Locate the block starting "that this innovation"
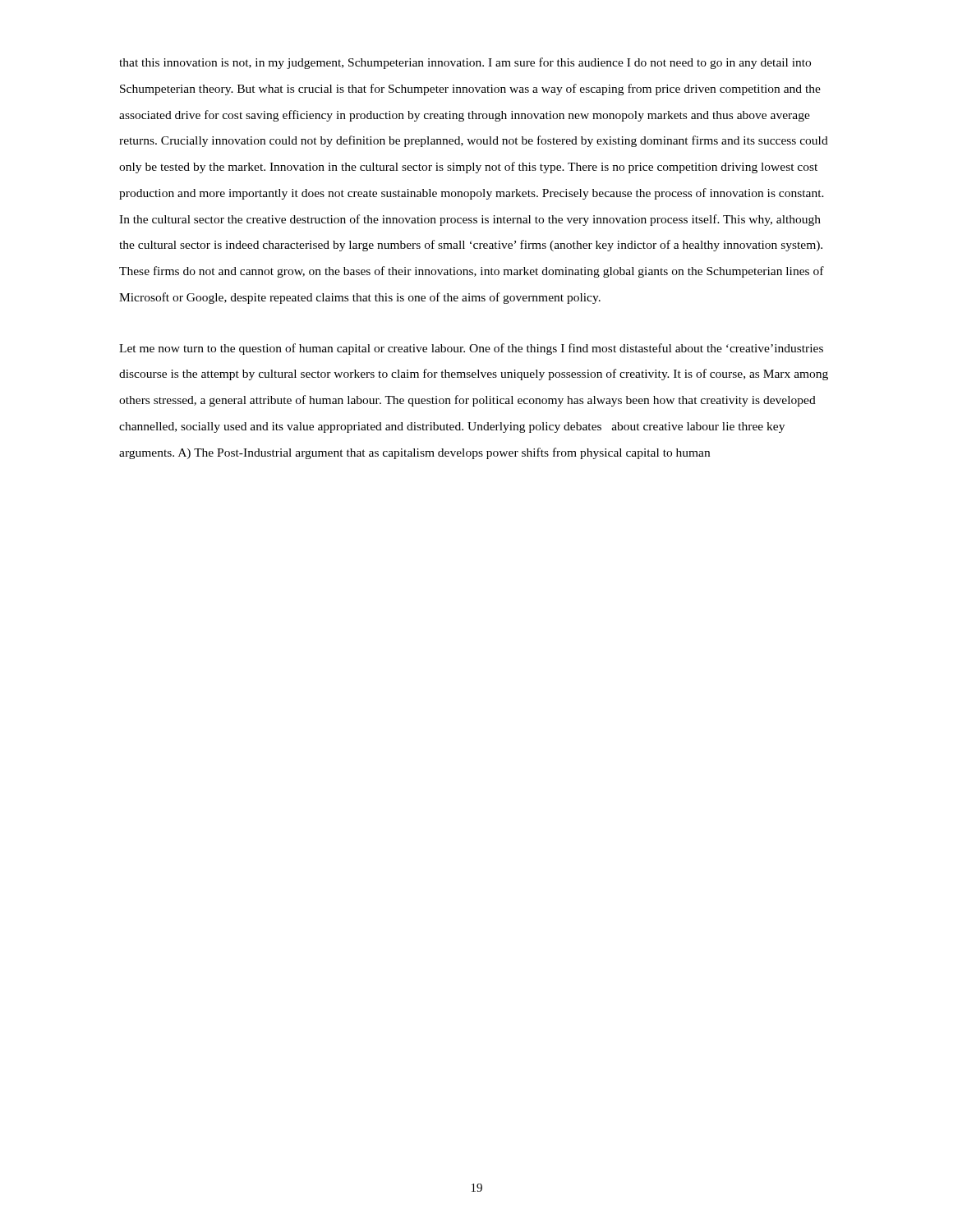This screenshot has height=1232, width=953. click(x=476, y=180)
